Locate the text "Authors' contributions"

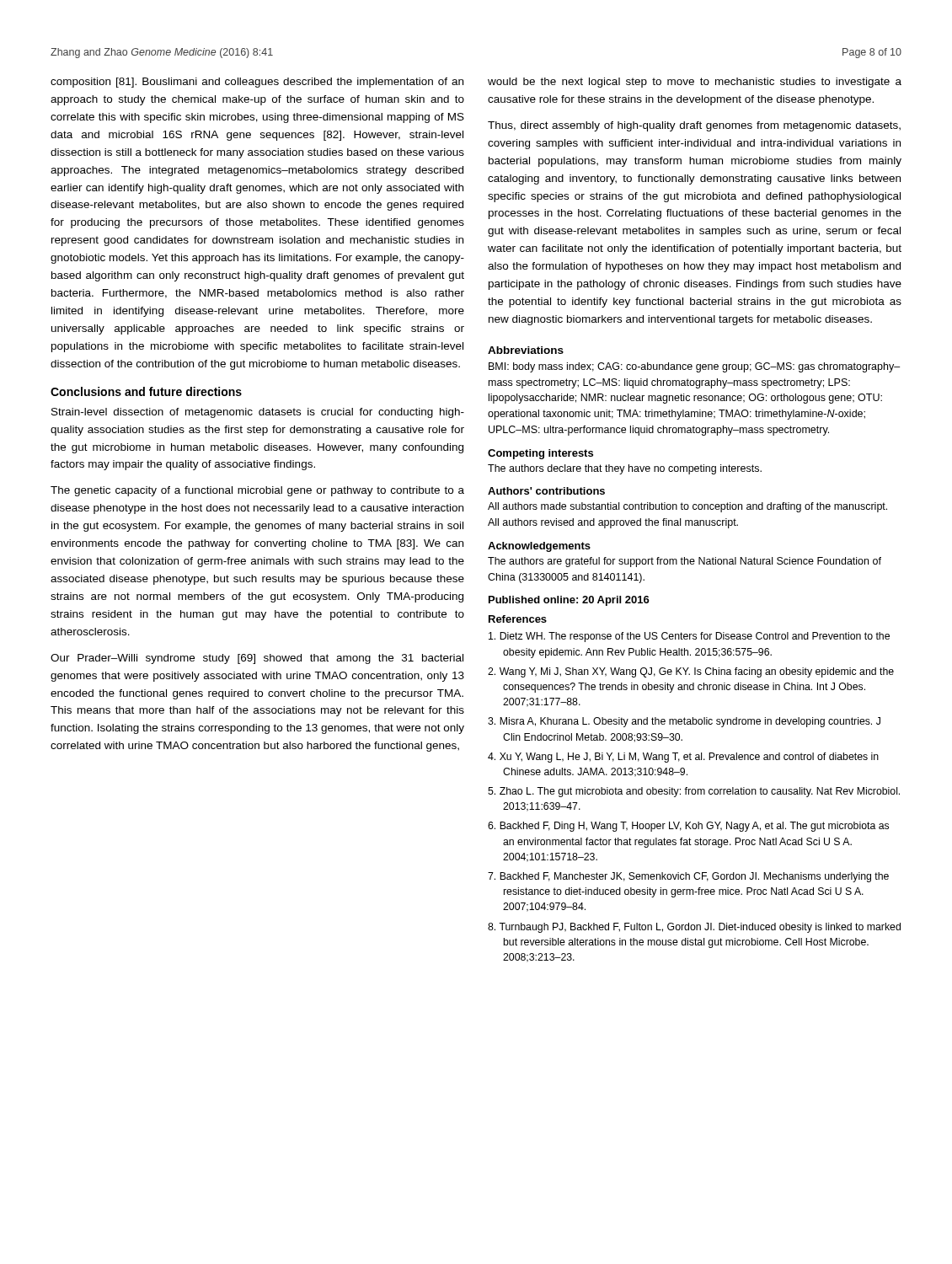coord(547,491)
